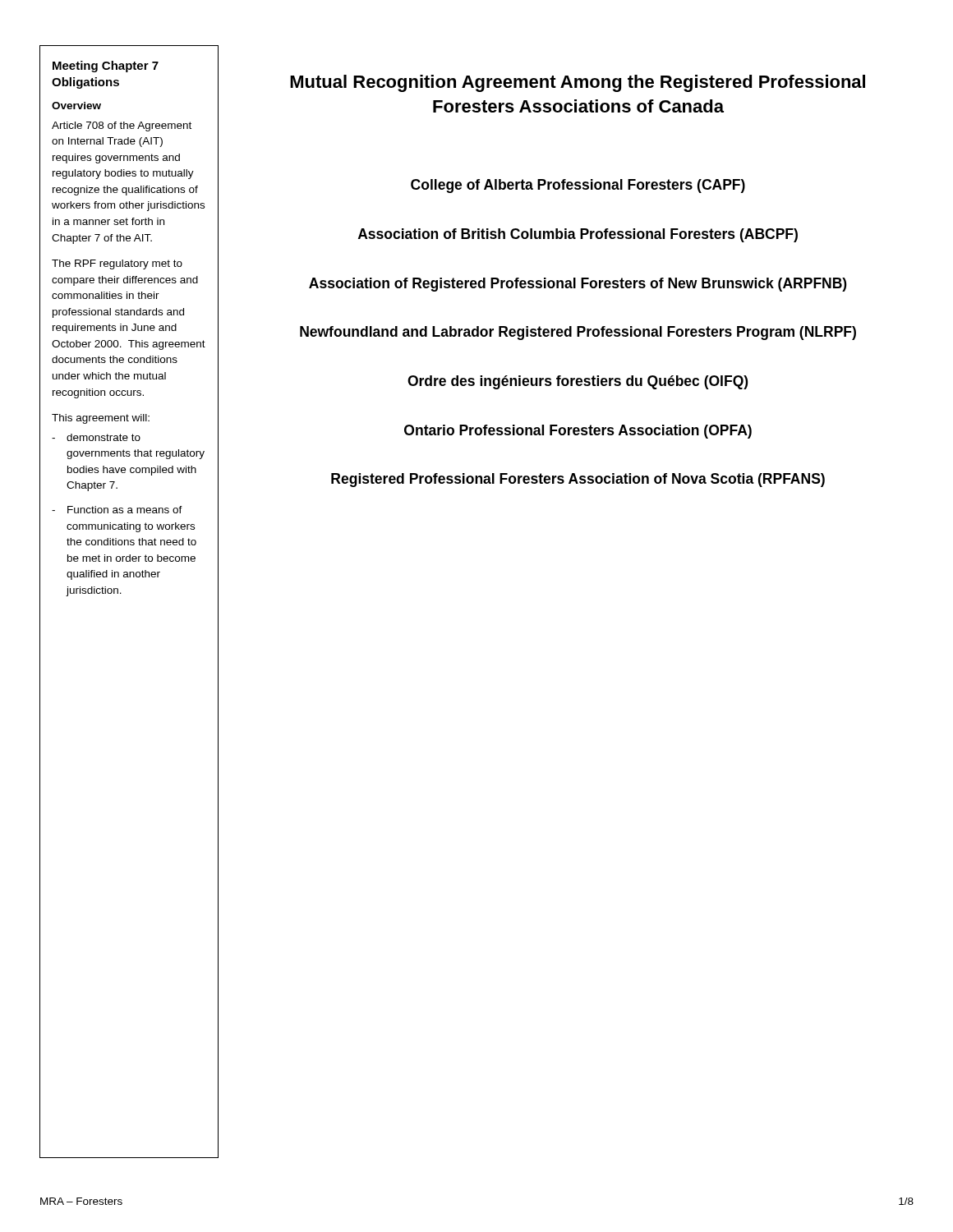Click on the region starting "Ordre des ingénieurs forestiers"
The image size is (953, 1232).
[x=578, y=381]
